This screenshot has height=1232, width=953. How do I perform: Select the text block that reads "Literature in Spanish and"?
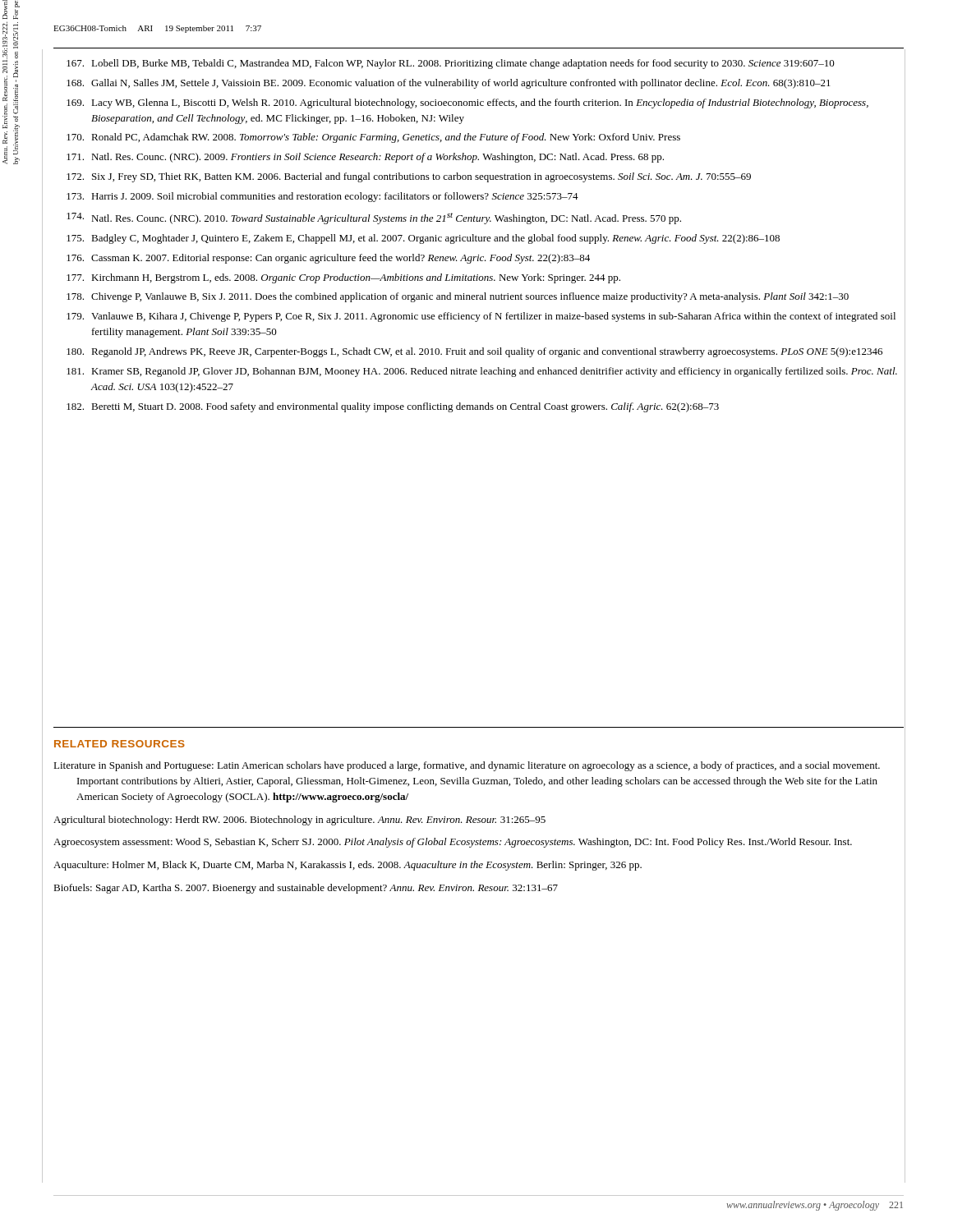point(467,781)
